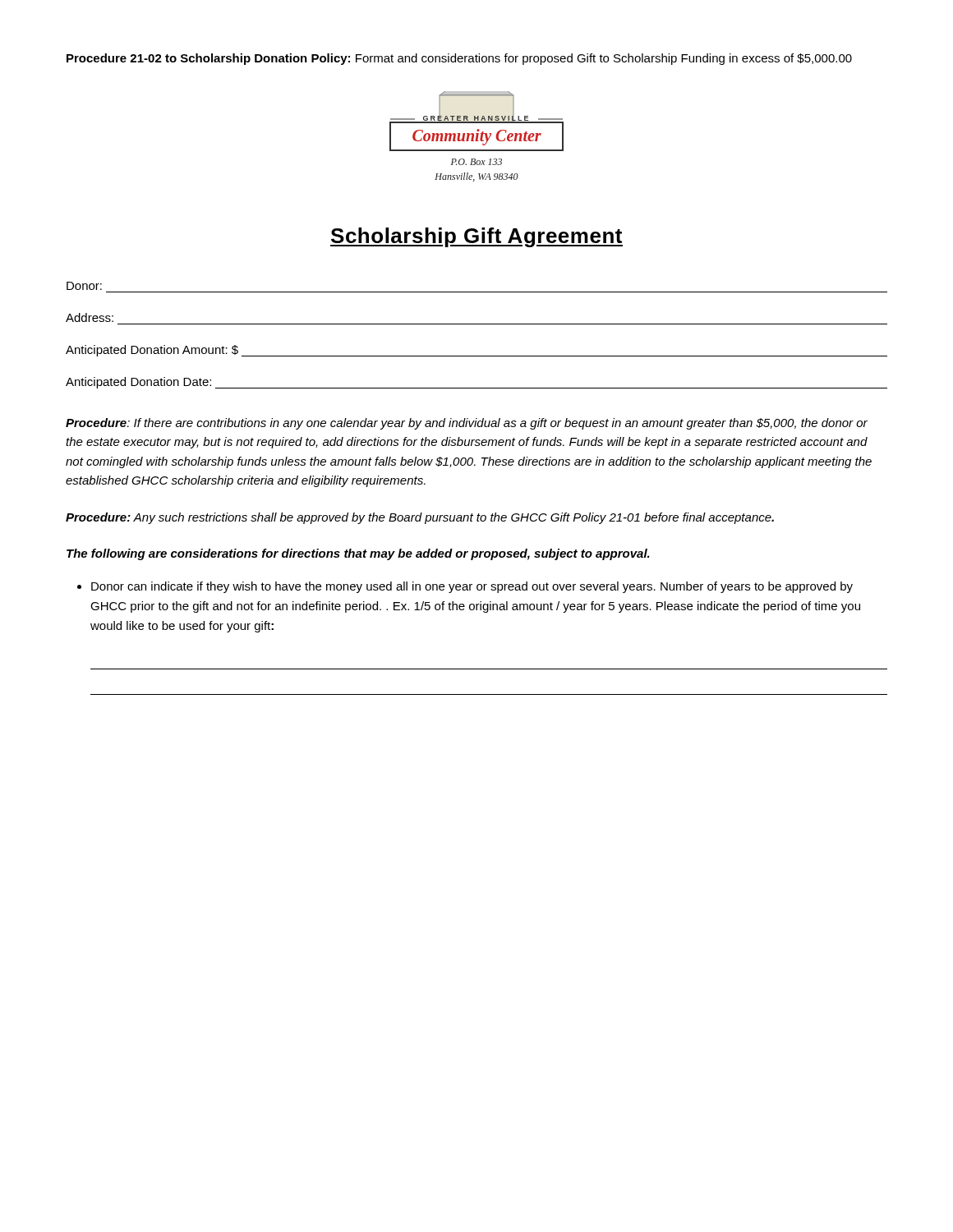Locate the text block that reads "Procedure: If there"

coord(469,451)
